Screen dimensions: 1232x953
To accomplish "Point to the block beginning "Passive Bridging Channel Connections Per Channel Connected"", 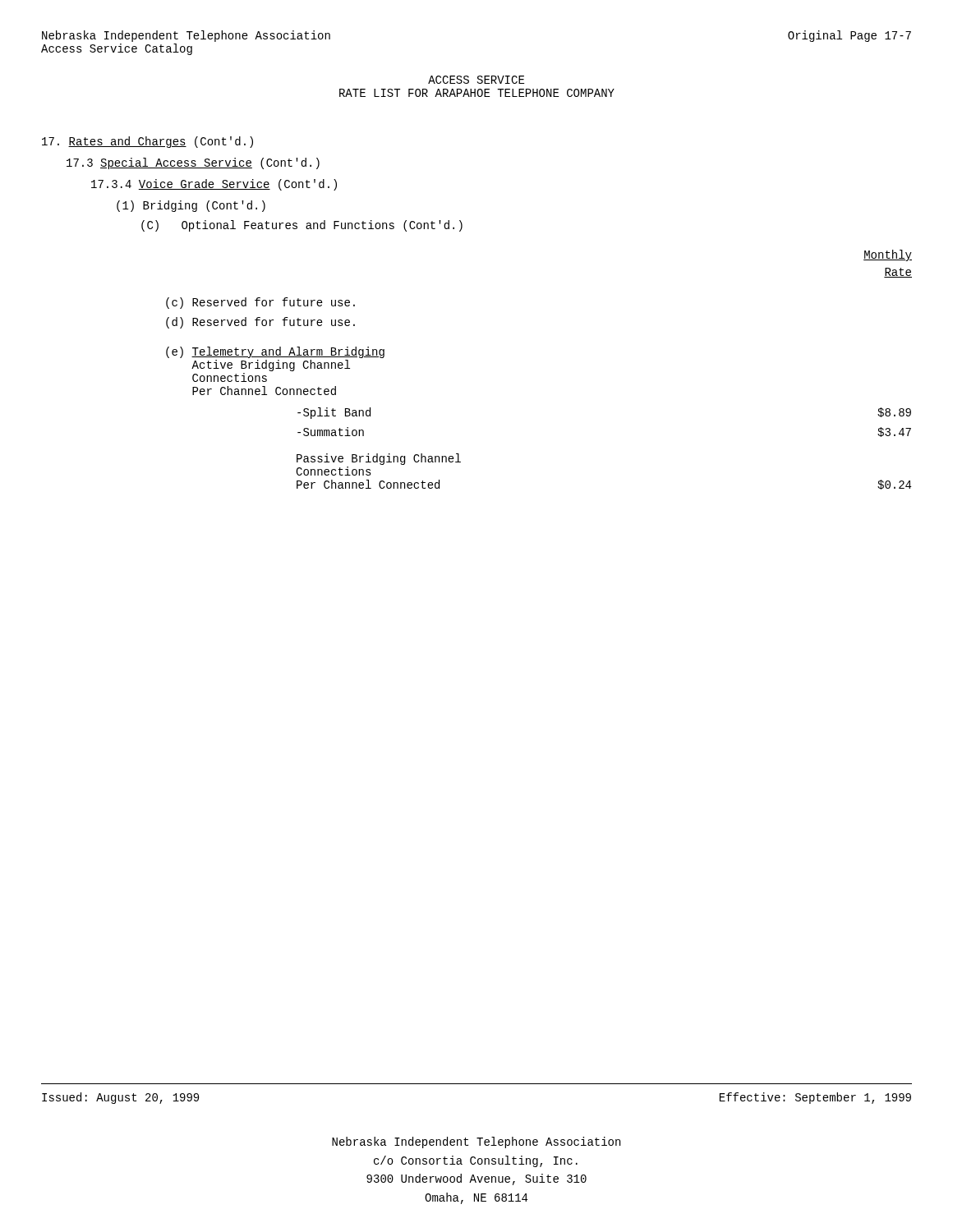I will click(x=379, y=459).
